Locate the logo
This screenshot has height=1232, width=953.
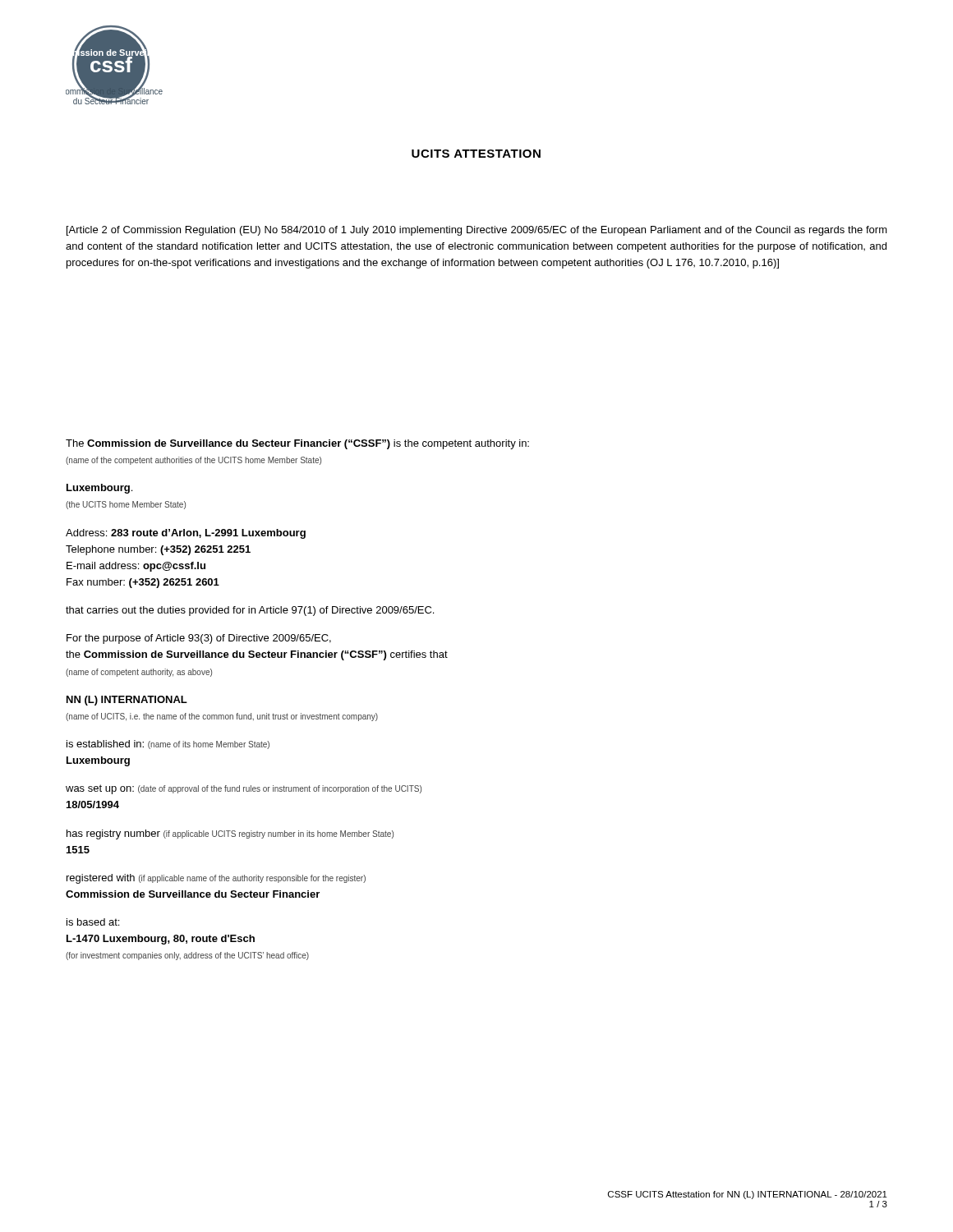pyautogui.click(x=144, y=68)
